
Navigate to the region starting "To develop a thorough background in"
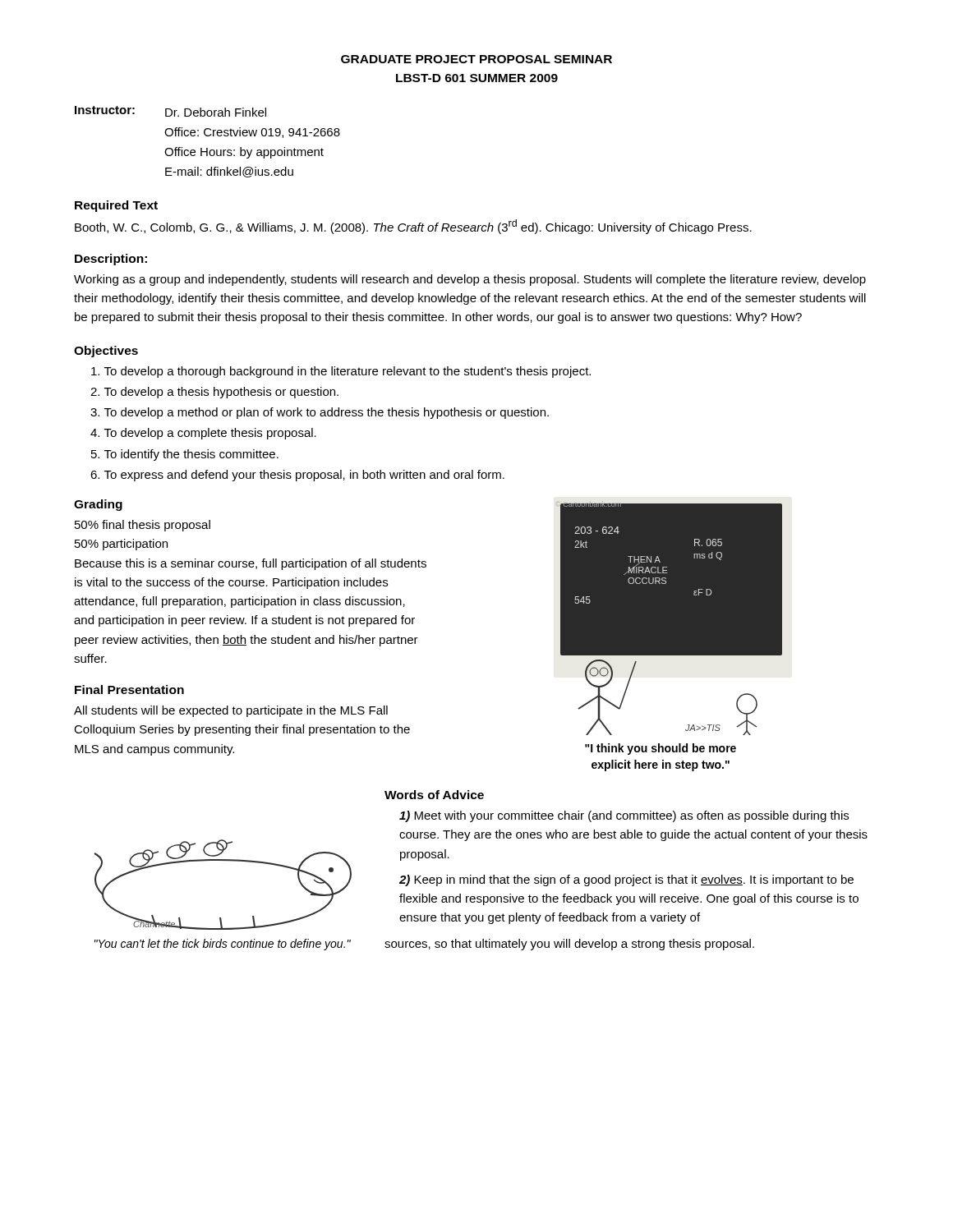(x=341, y=370)
